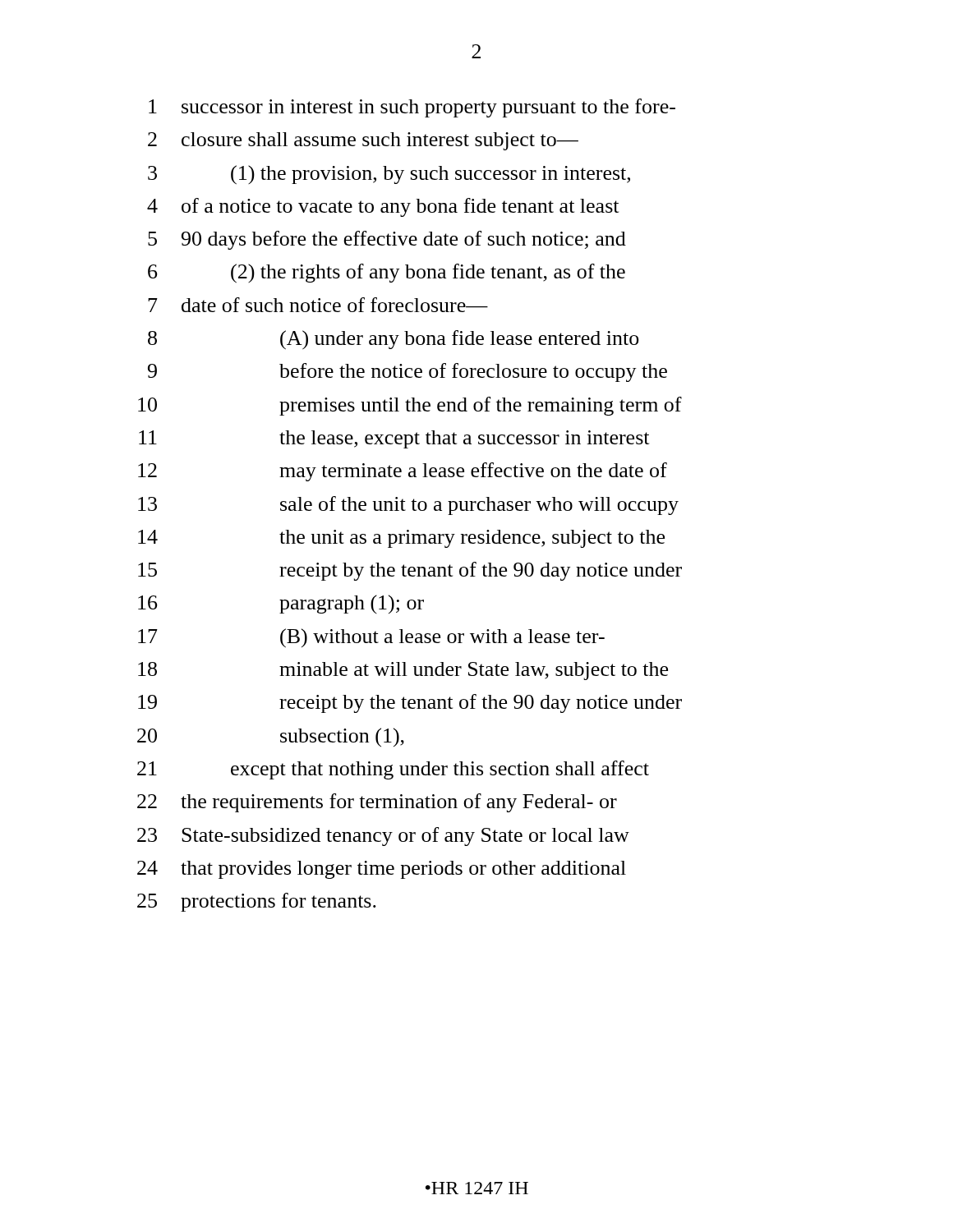Click the passage that begins "10 premises until the end of the remaining"
This screenshot has height=1232, width=953.
coord(493,405)
